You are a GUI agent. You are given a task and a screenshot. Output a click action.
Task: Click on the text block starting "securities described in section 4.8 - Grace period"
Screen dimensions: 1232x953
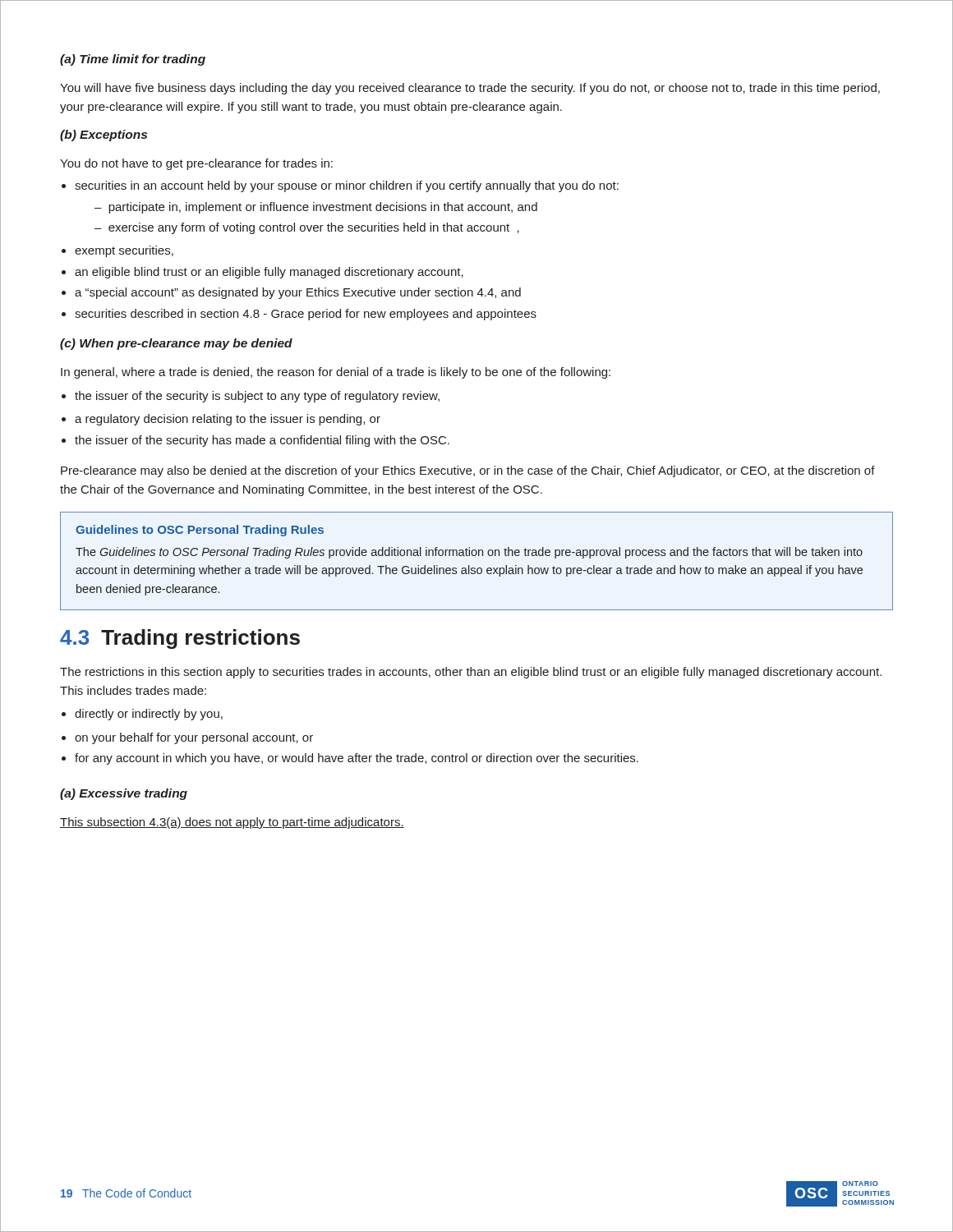click(484, 314)
